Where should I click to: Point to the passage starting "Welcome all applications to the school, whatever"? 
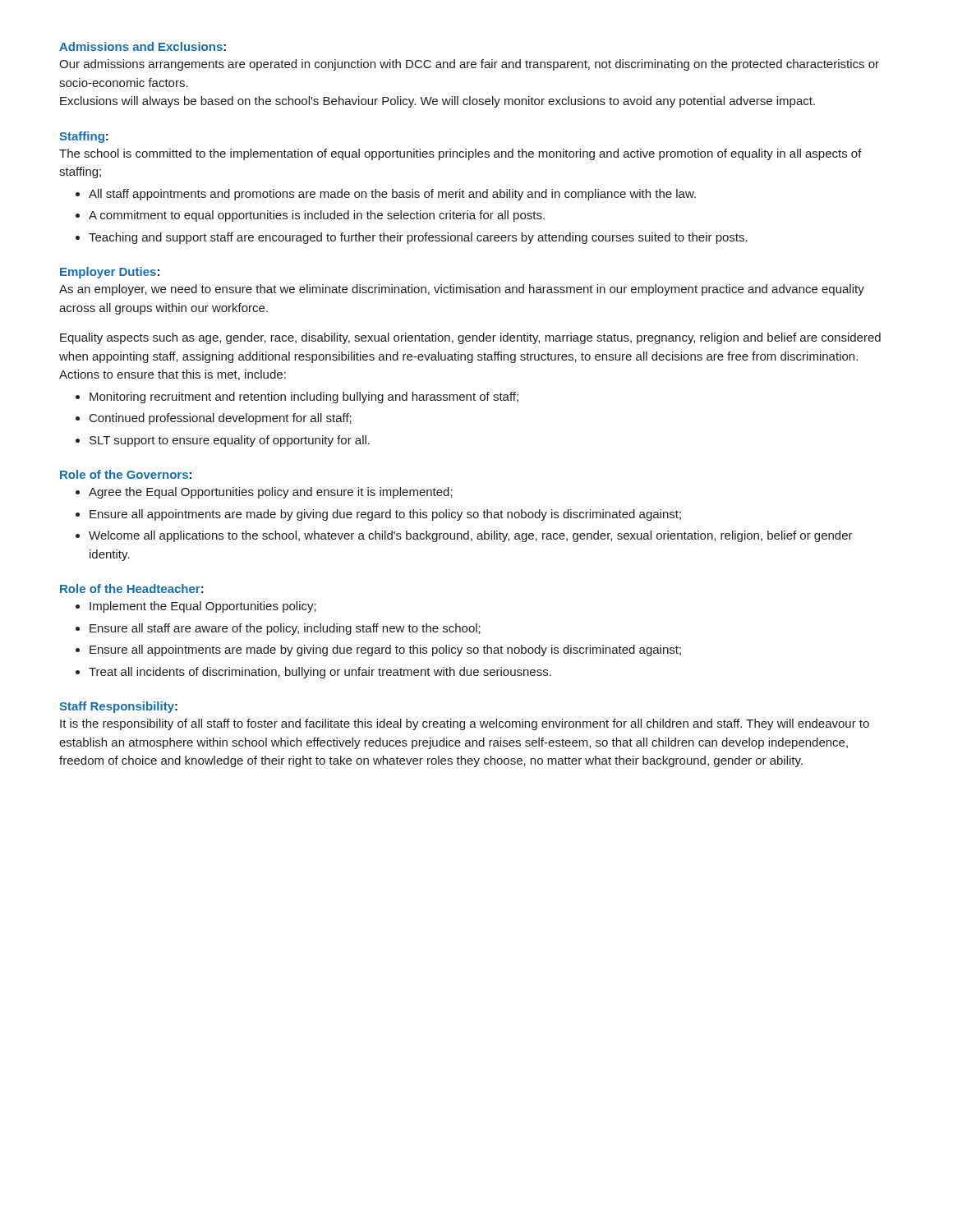tap(471, 544)
